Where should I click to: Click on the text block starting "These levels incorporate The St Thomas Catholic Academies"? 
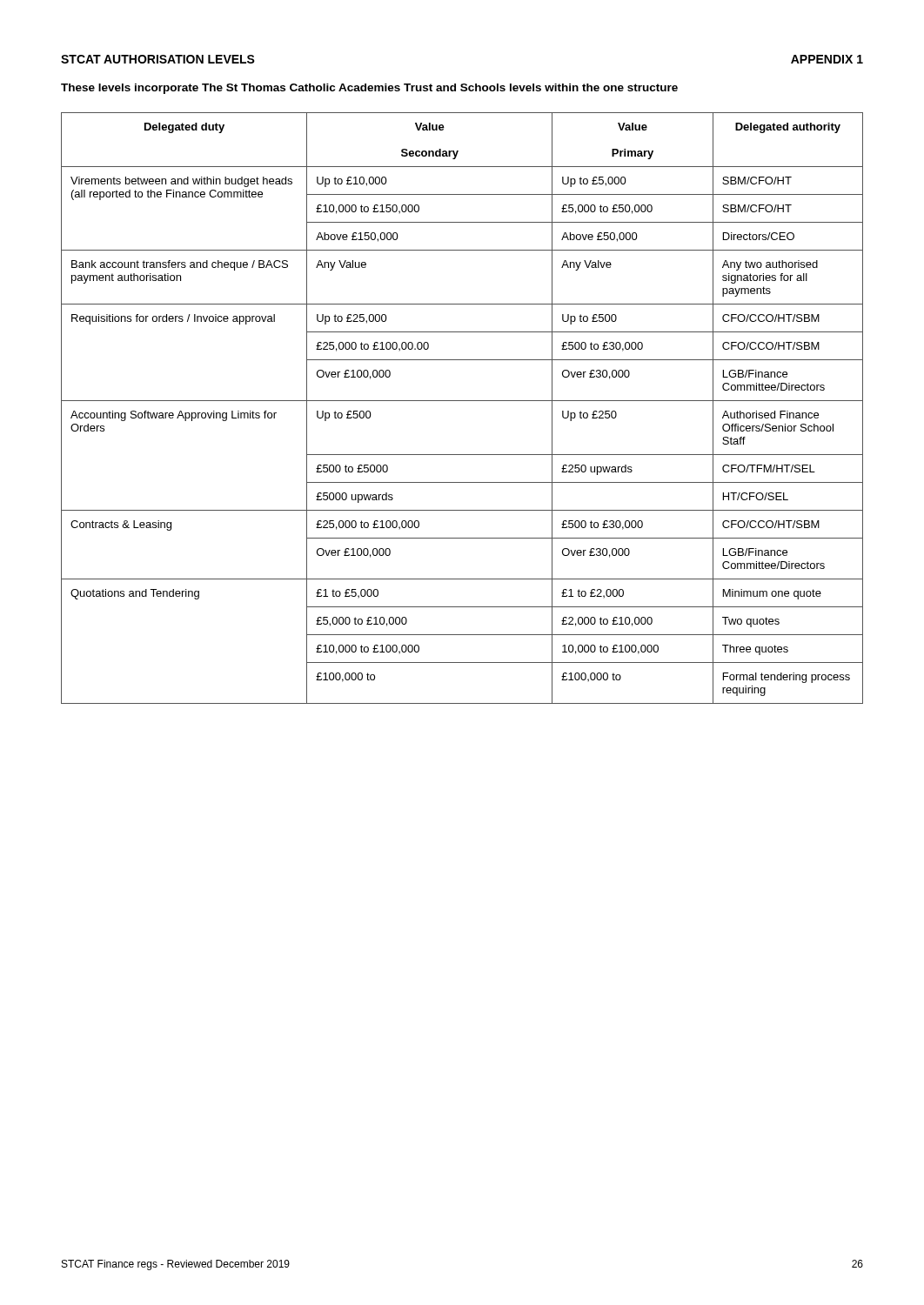[x=369, y=87]
